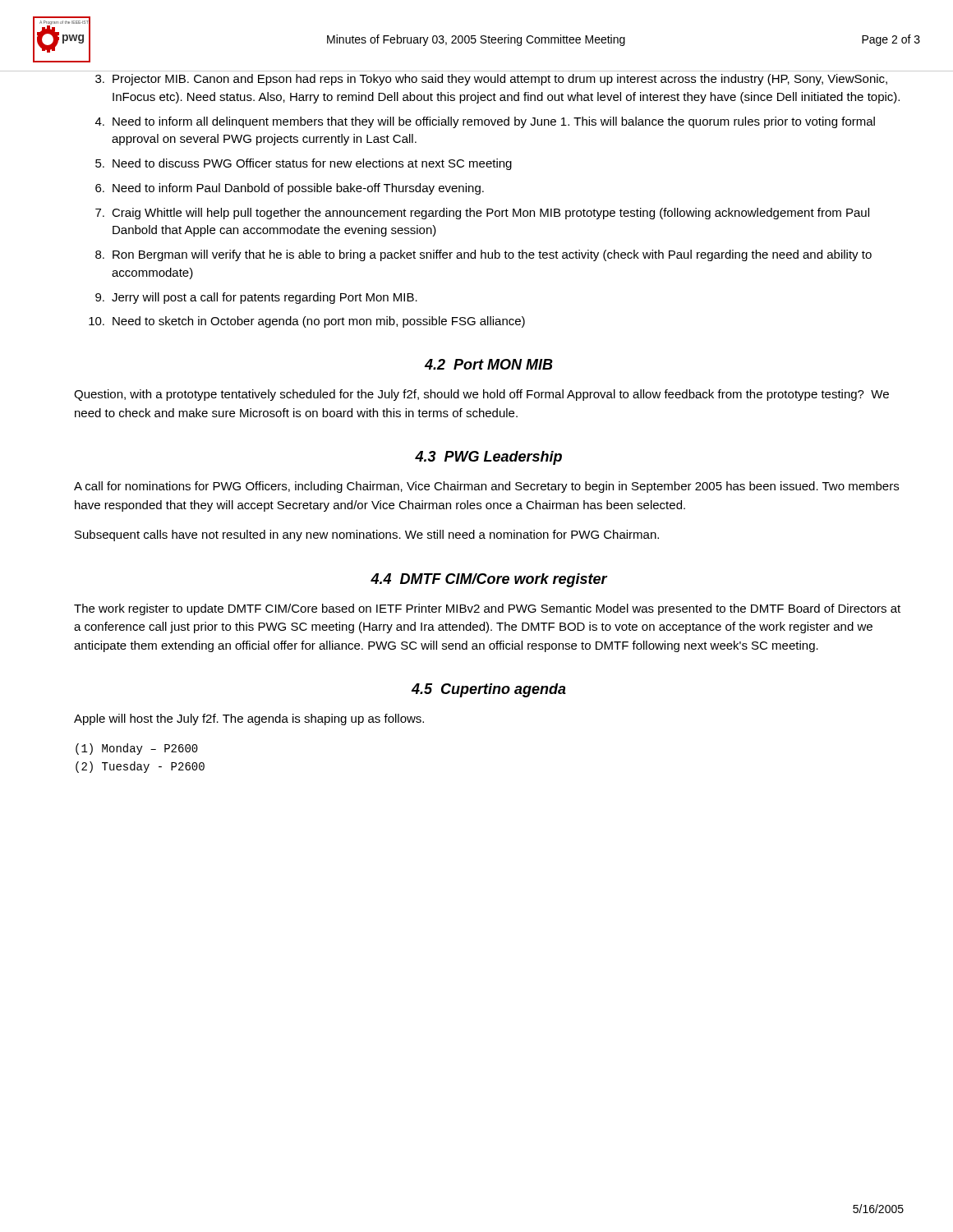Navigate to the element starting "4.4 DMTF CIM/Core"
Image resolution: width=953 pixels, height=1232 pixels.
pyautogui.click(x=489, y=579)
